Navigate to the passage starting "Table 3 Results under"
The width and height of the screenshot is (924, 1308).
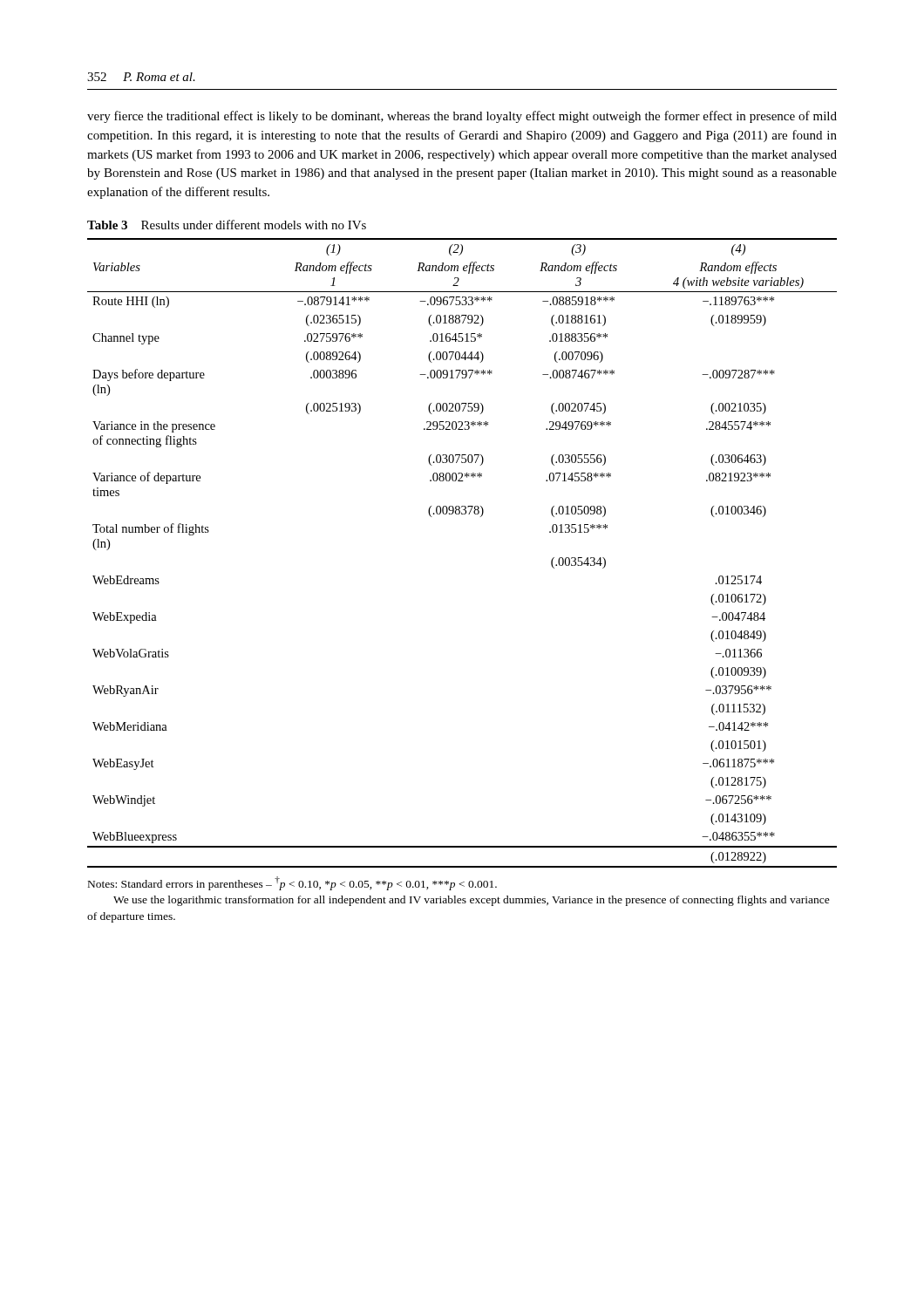tap(227, 225)
